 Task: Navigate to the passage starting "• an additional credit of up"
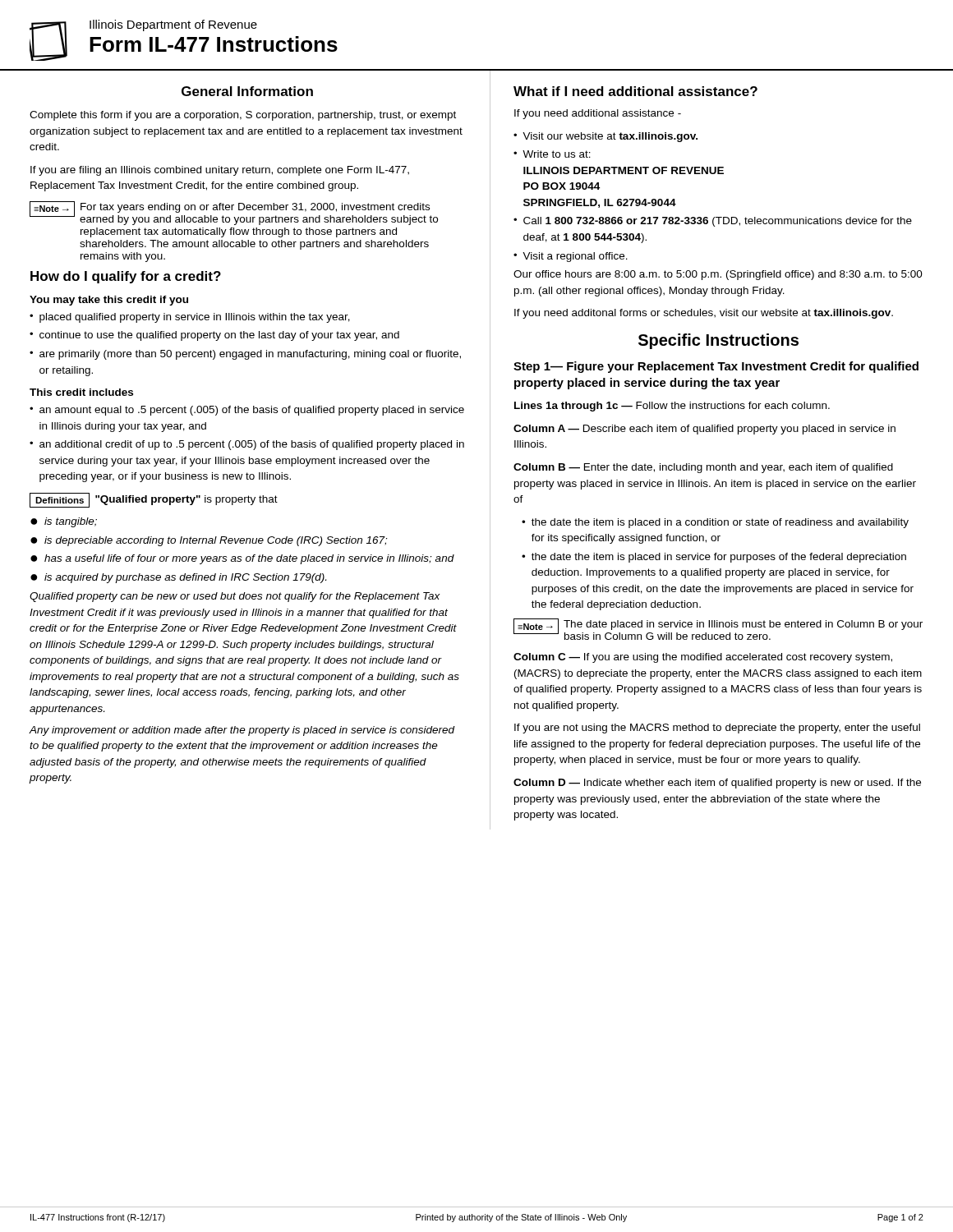[247, 460]
